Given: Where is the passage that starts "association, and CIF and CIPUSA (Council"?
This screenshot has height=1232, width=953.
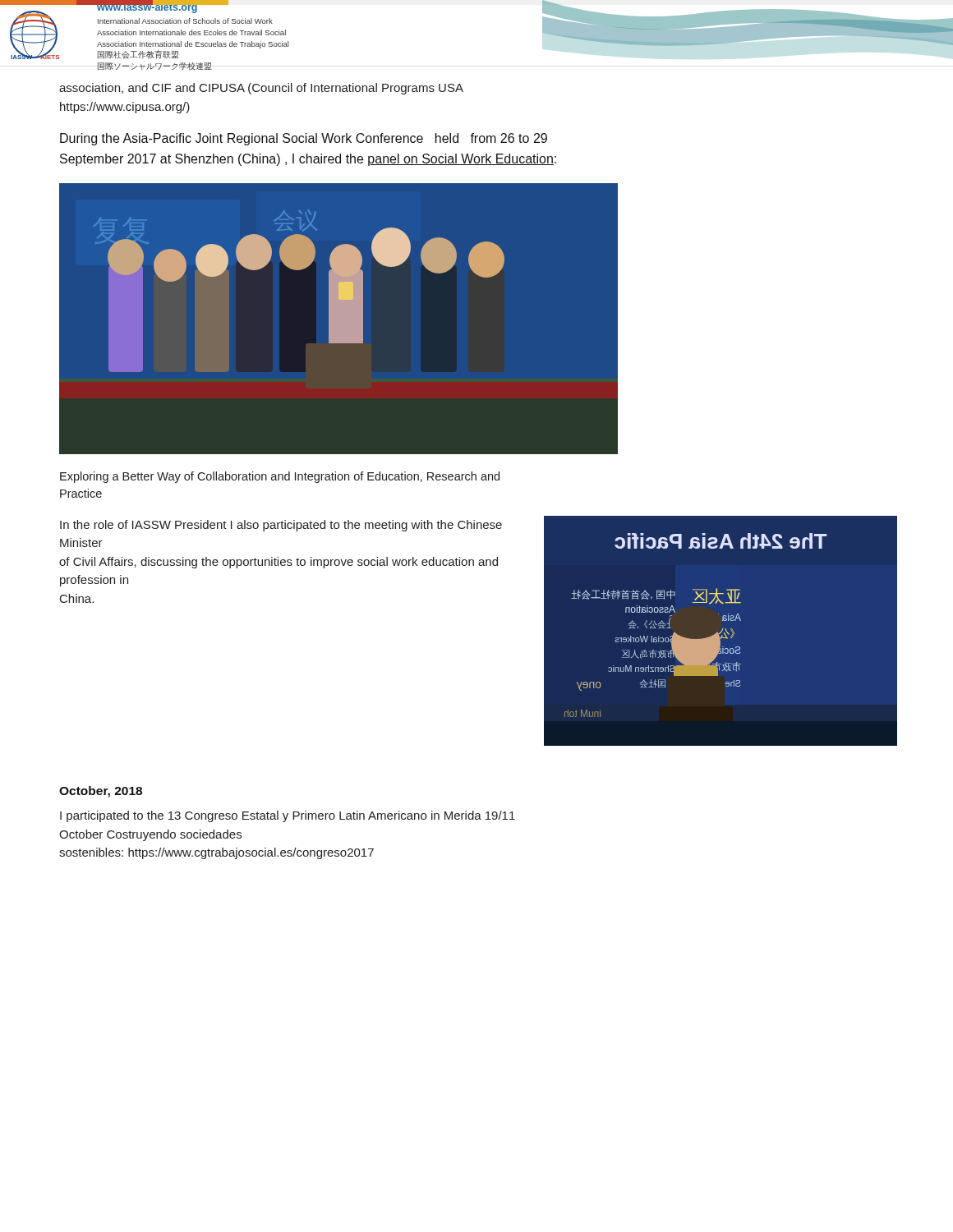Looking at the screenshot, I should point(261,97).
